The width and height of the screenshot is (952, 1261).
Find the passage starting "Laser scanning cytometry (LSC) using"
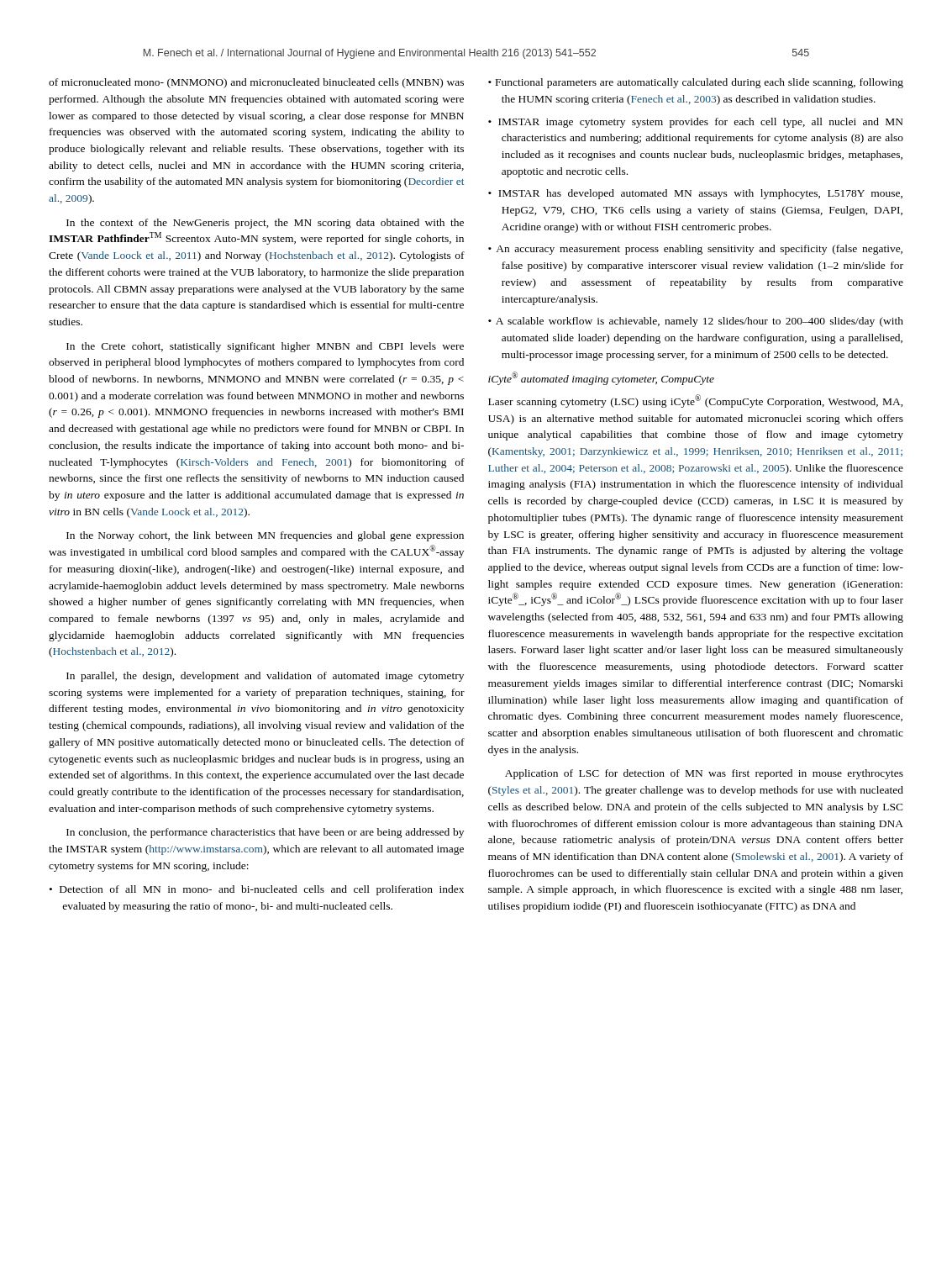(696, 576)
